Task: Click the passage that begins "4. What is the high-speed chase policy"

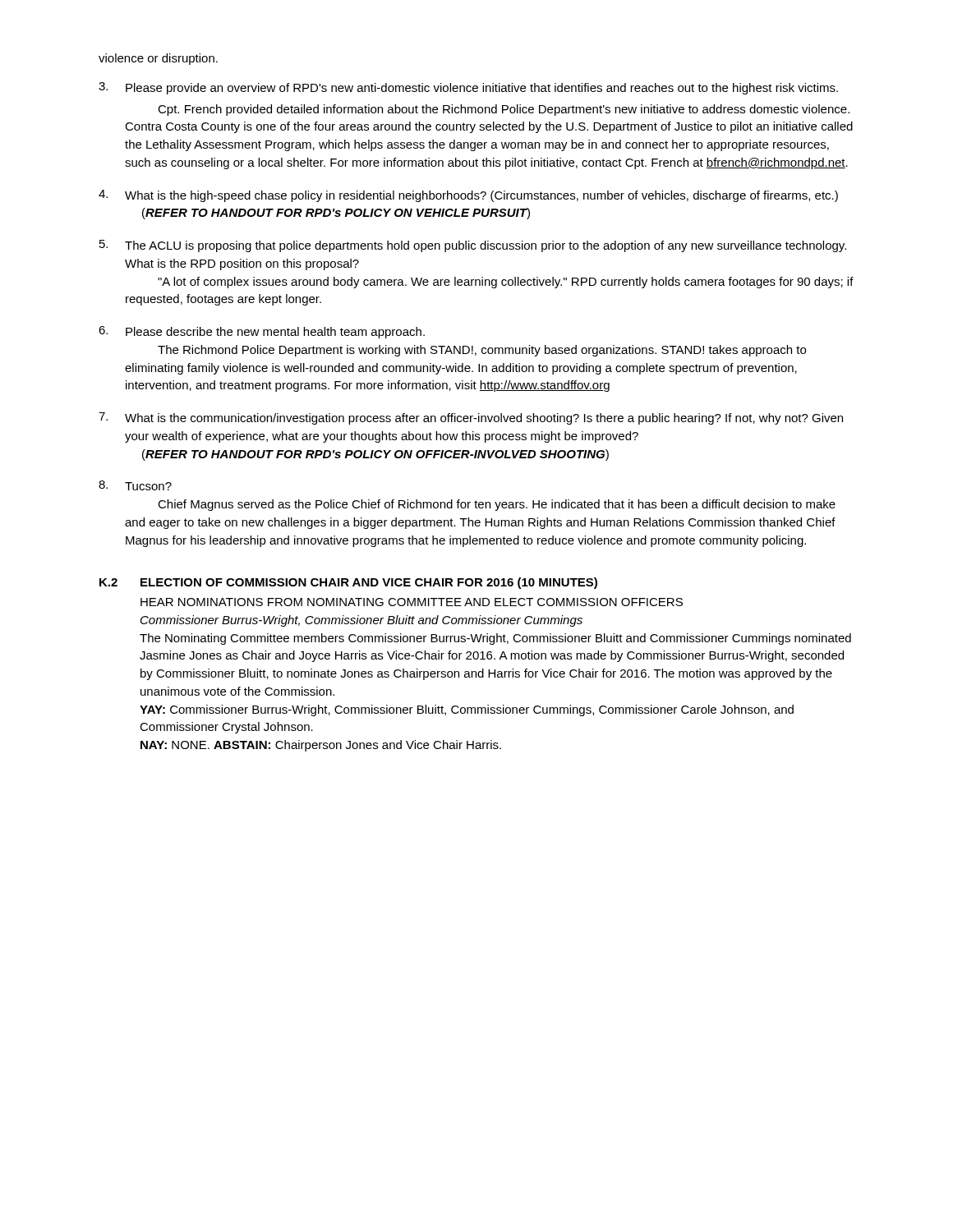Action: point(476,204)
